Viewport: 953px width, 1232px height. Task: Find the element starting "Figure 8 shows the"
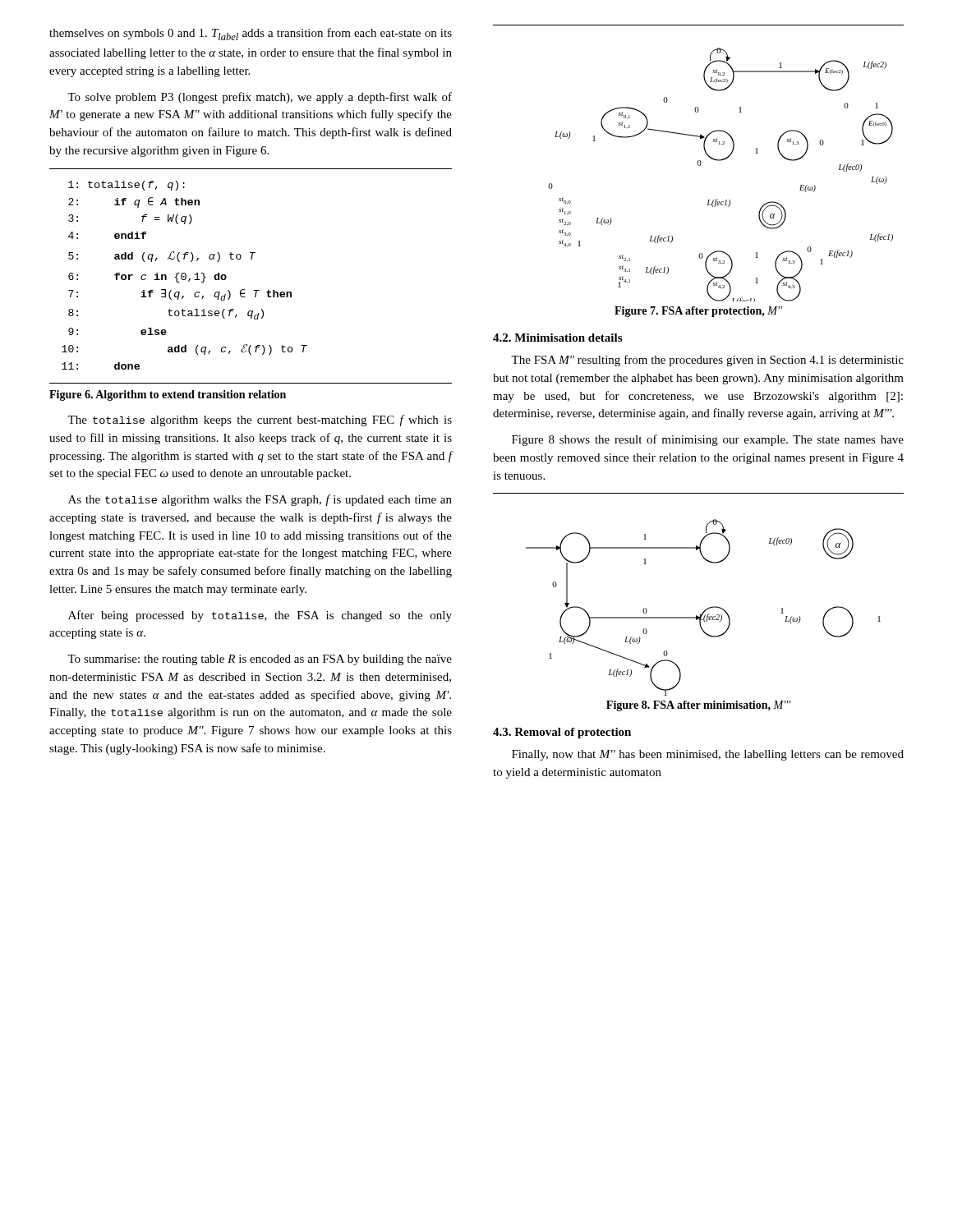click(698, 458)
